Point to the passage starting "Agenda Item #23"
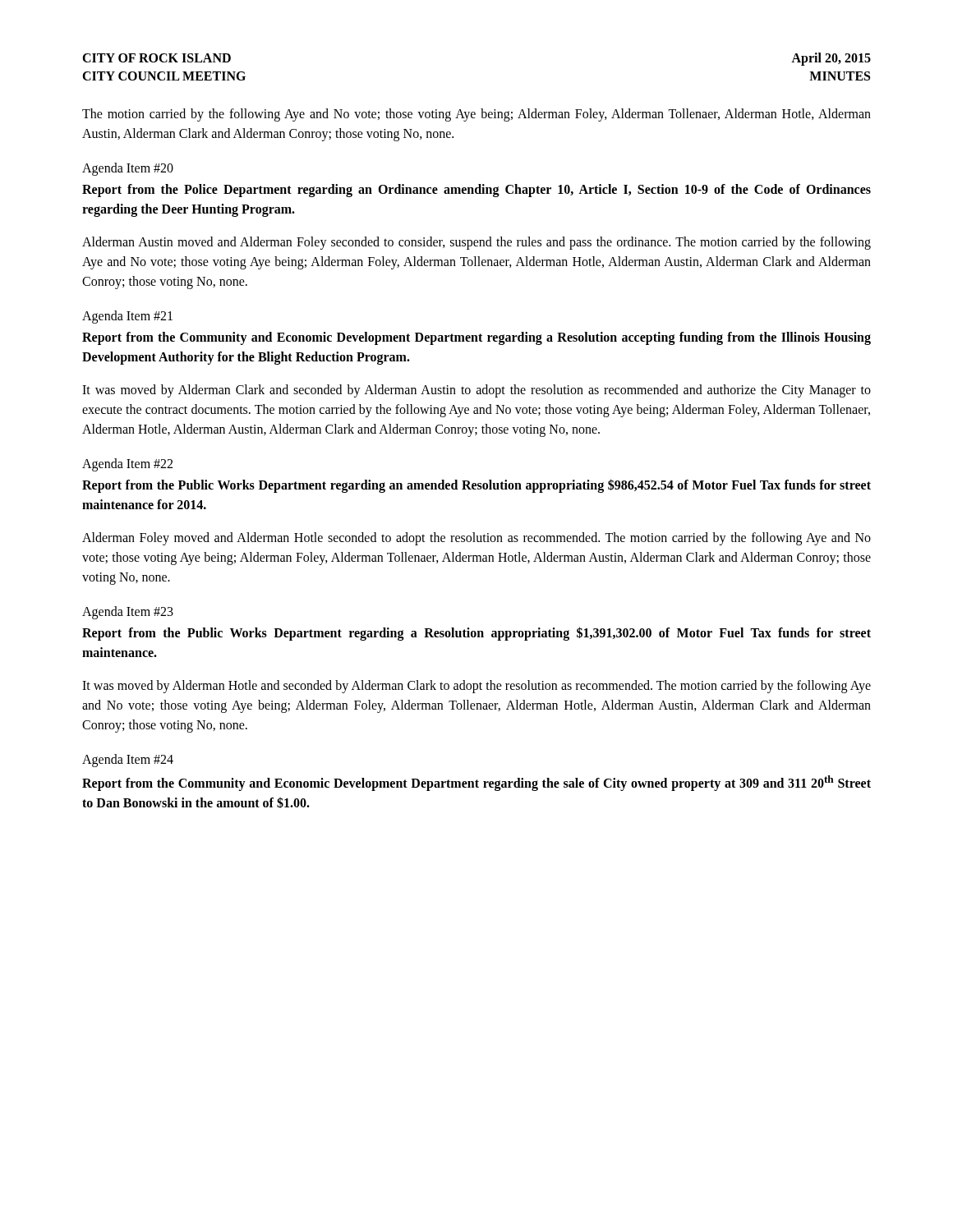The width and height of the screenshot is (953, 1232). point(128,611)
